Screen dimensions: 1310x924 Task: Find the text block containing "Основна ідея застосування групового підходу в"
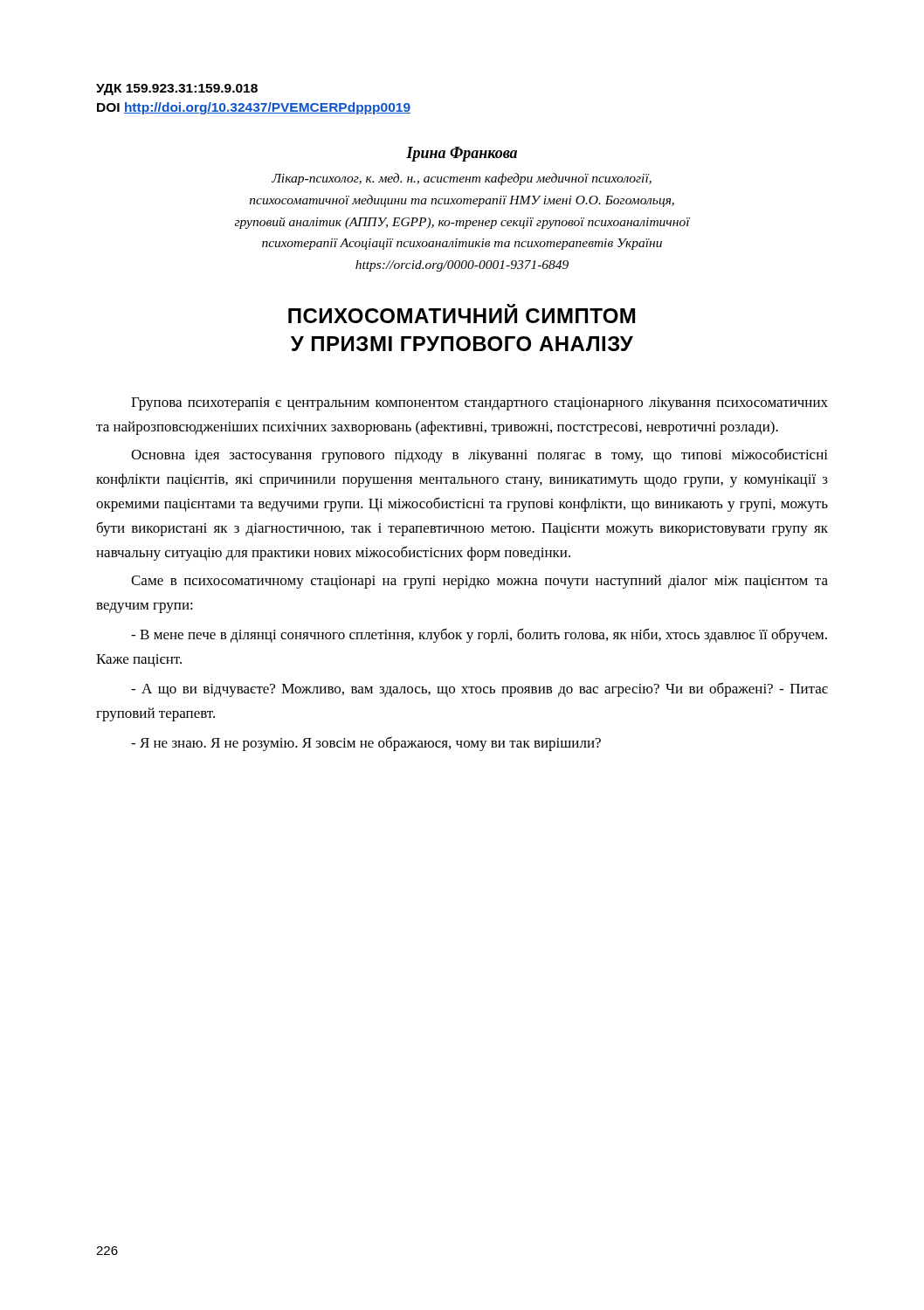(x=462, y=504)
